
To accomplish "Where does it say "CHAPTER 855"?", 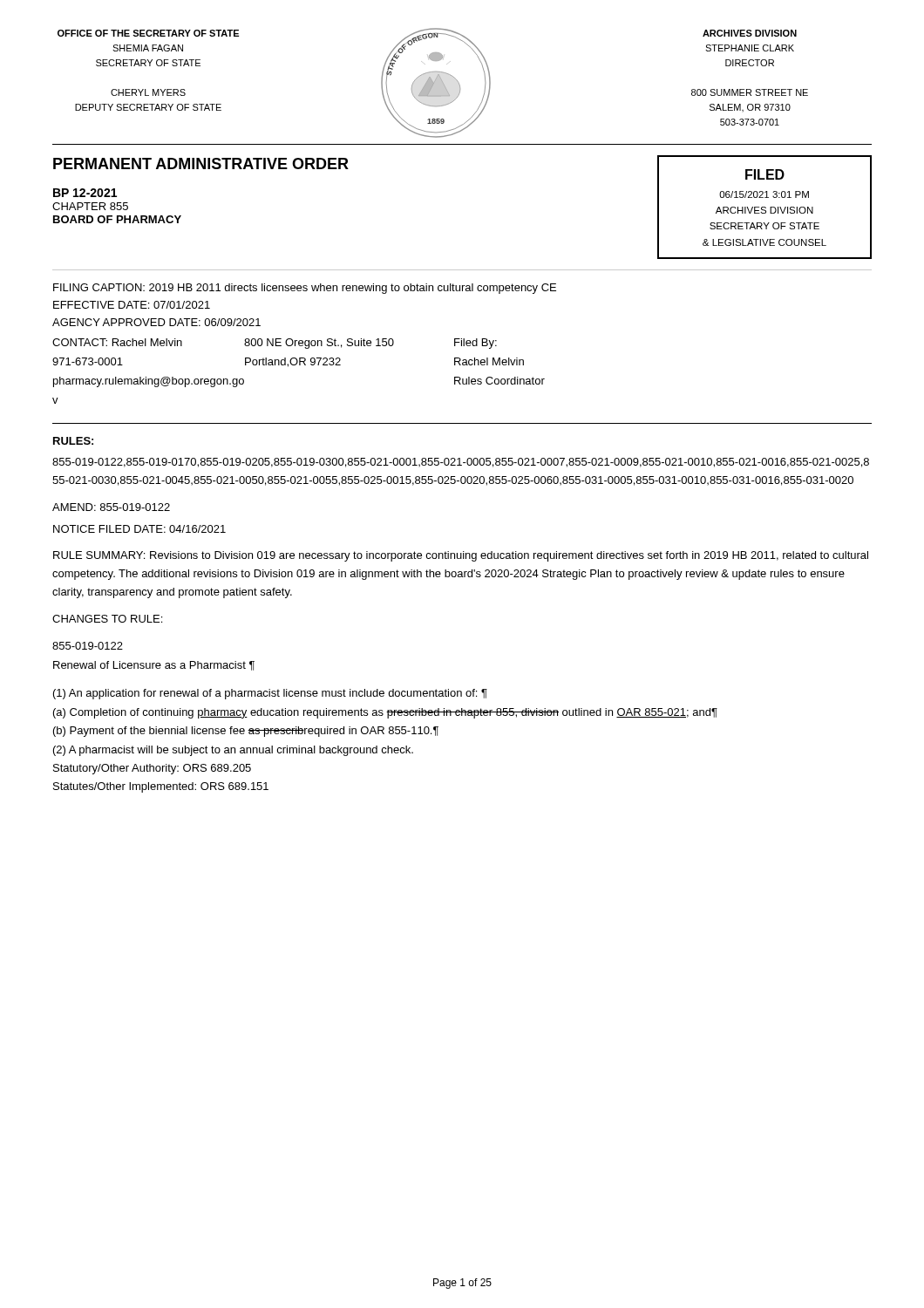I will click(90, 206).
